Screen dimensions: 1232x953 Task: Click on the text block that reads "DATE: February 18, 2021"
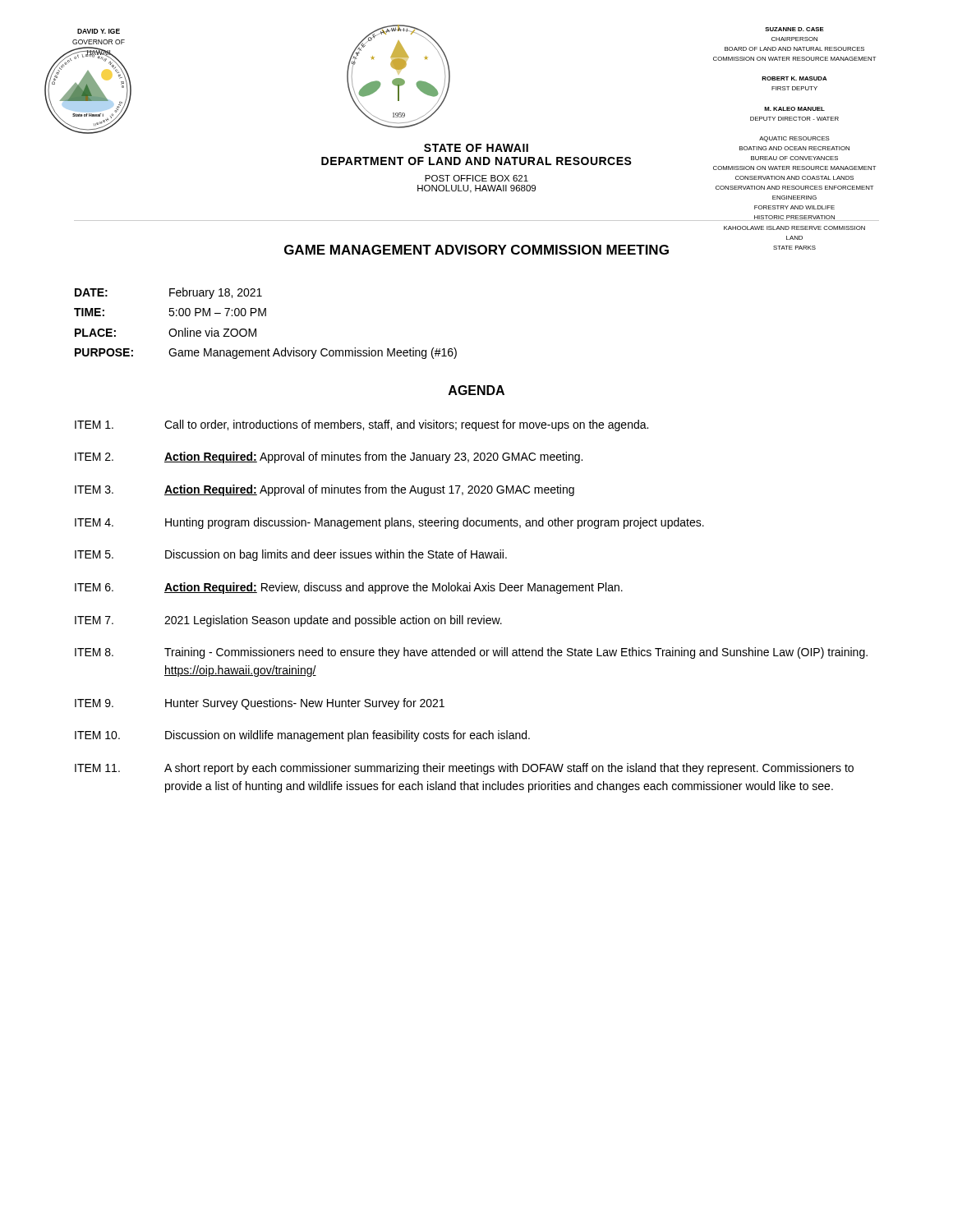(x=168, y=293)
